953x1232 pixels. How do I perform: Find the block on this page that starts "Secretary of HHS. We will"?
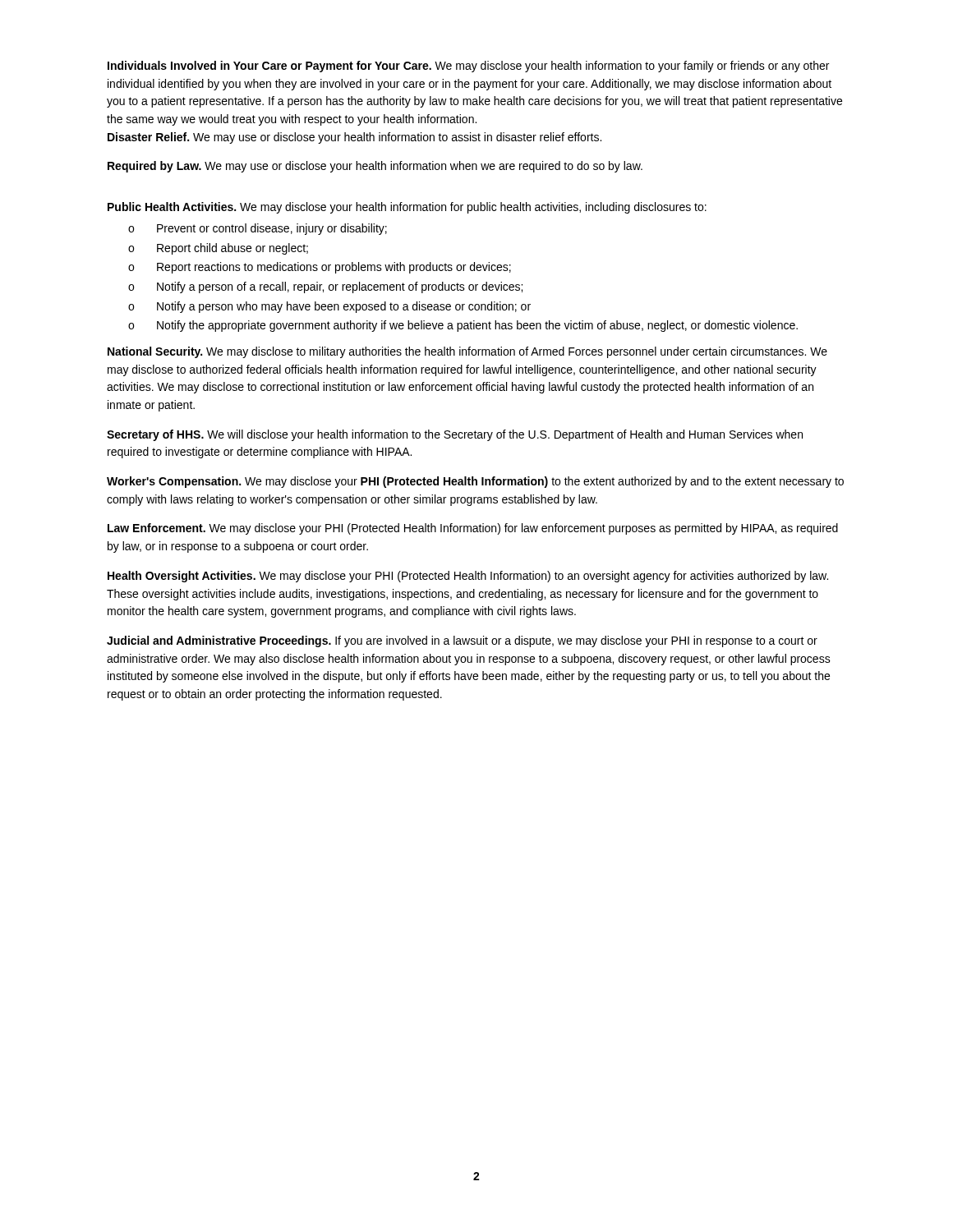coord(455,443)
